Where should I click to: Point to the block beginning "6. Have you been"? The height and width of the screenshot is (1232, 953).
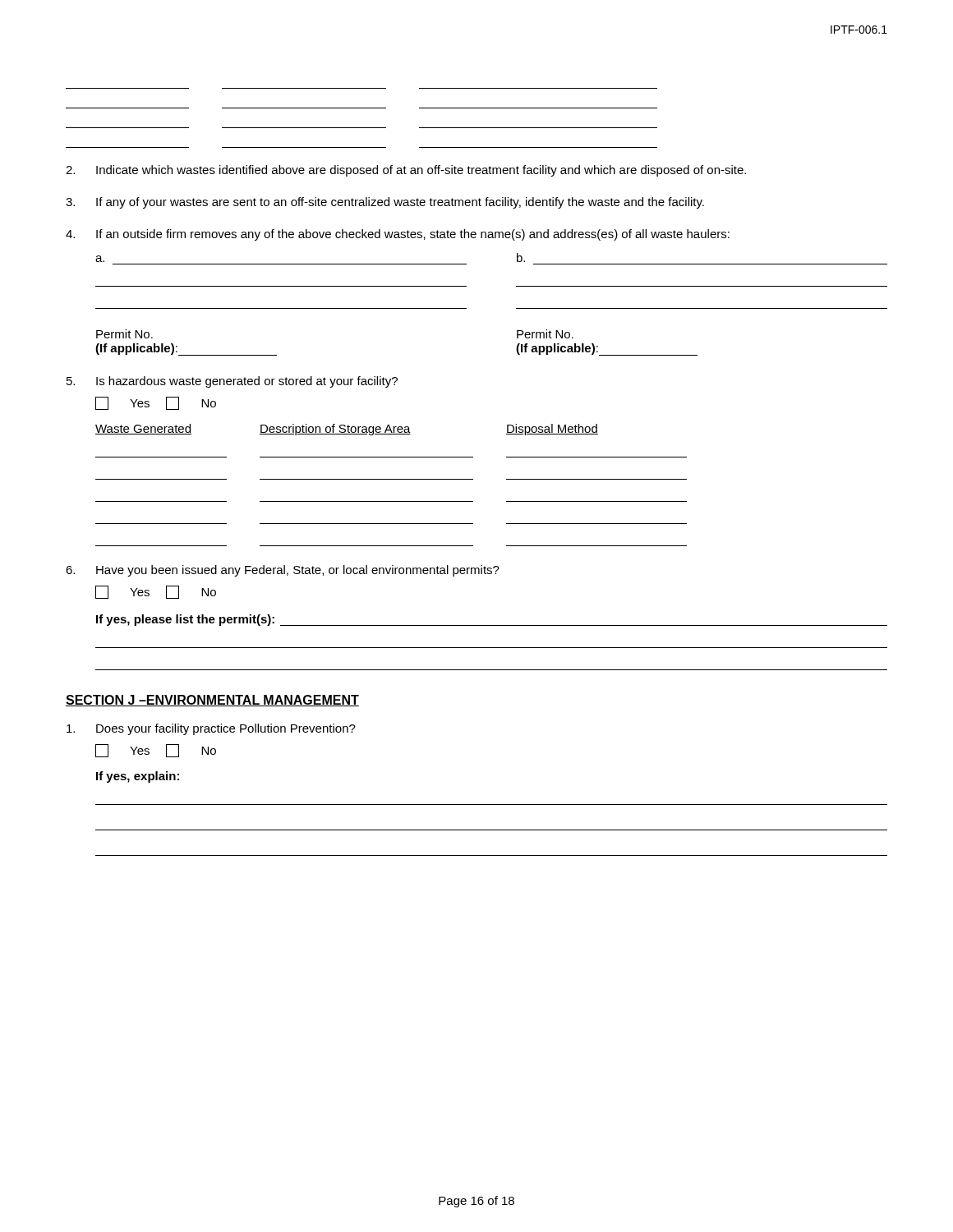476,570
